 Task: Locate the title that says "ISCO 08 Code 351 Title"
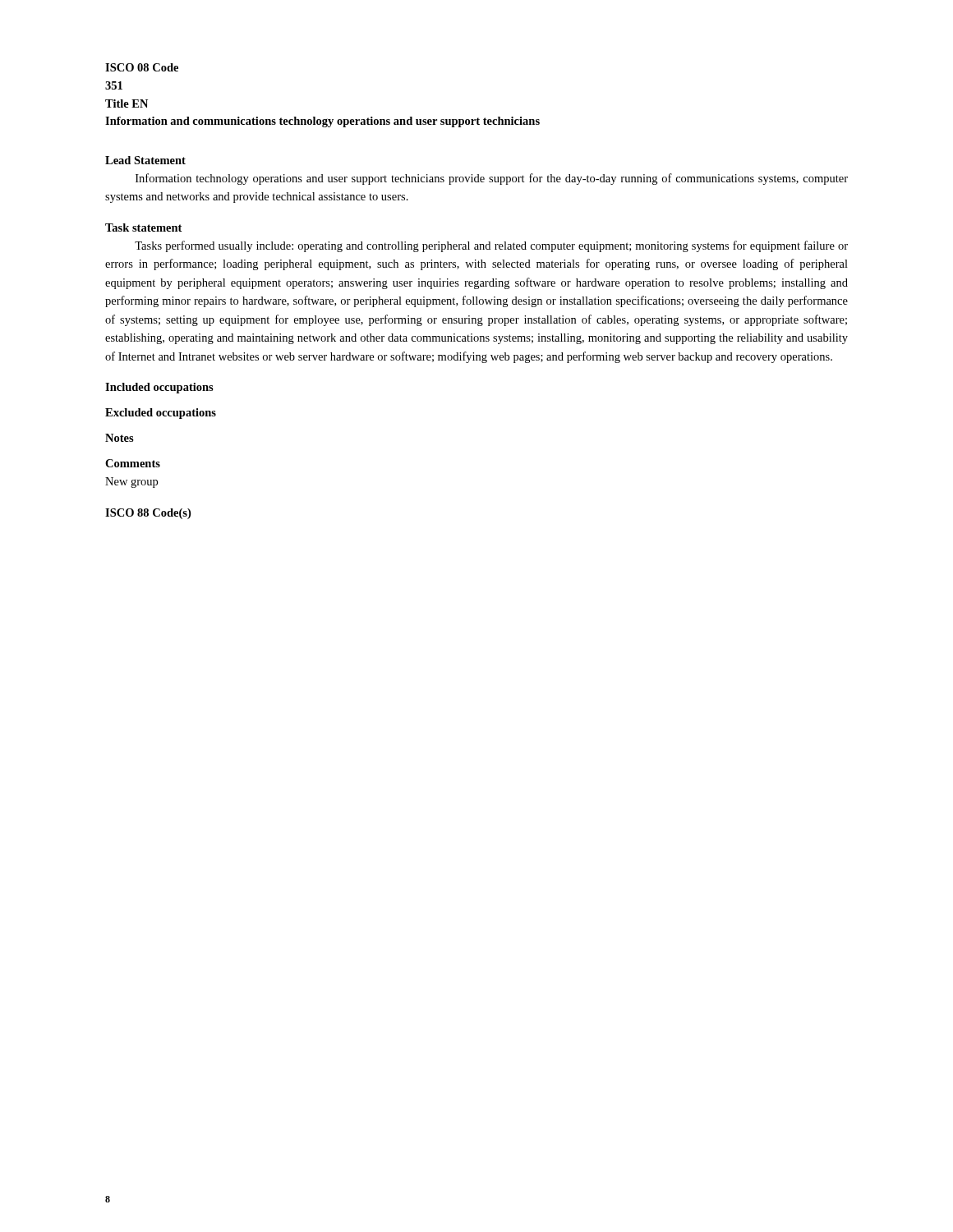142,67
